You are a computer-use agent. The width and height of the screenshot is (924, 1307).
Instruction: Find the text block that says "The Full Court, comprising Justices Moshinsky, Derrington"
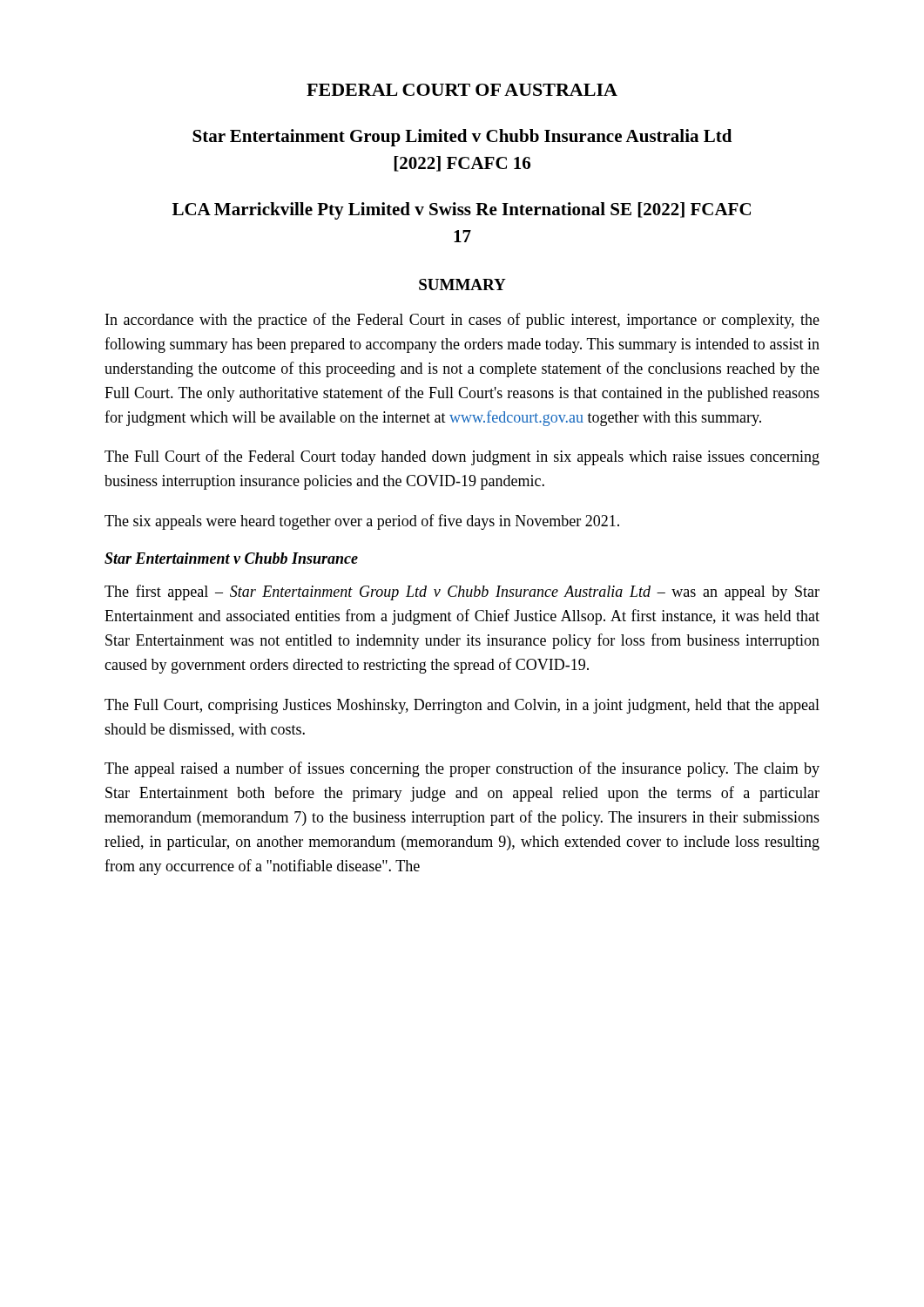tap(462, 717)
